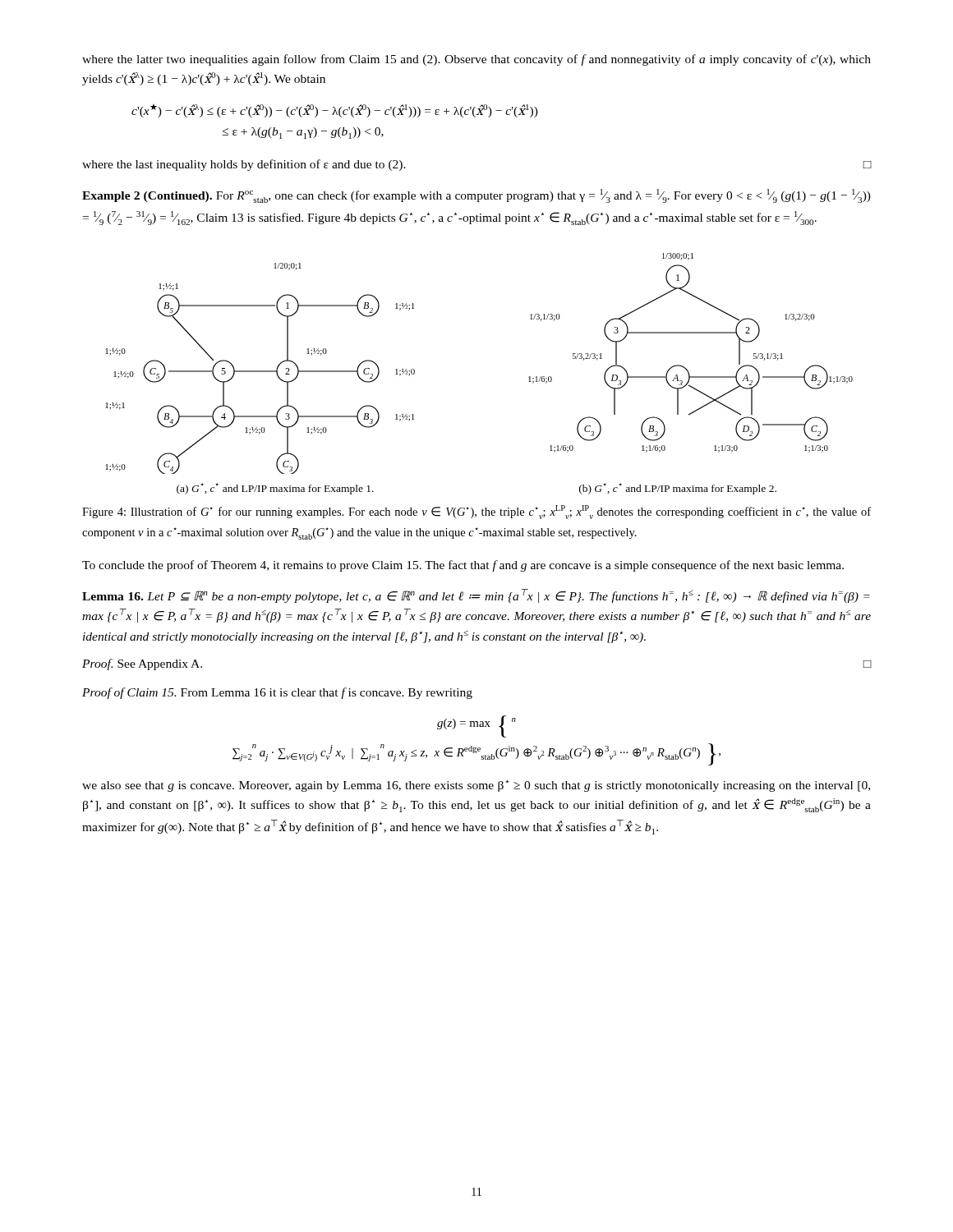Image resolution: width=953 pixels, height=1232 pixels.
Task: Select the block starting "where the last inequality holds by definition"
Action: coord(247,165)
